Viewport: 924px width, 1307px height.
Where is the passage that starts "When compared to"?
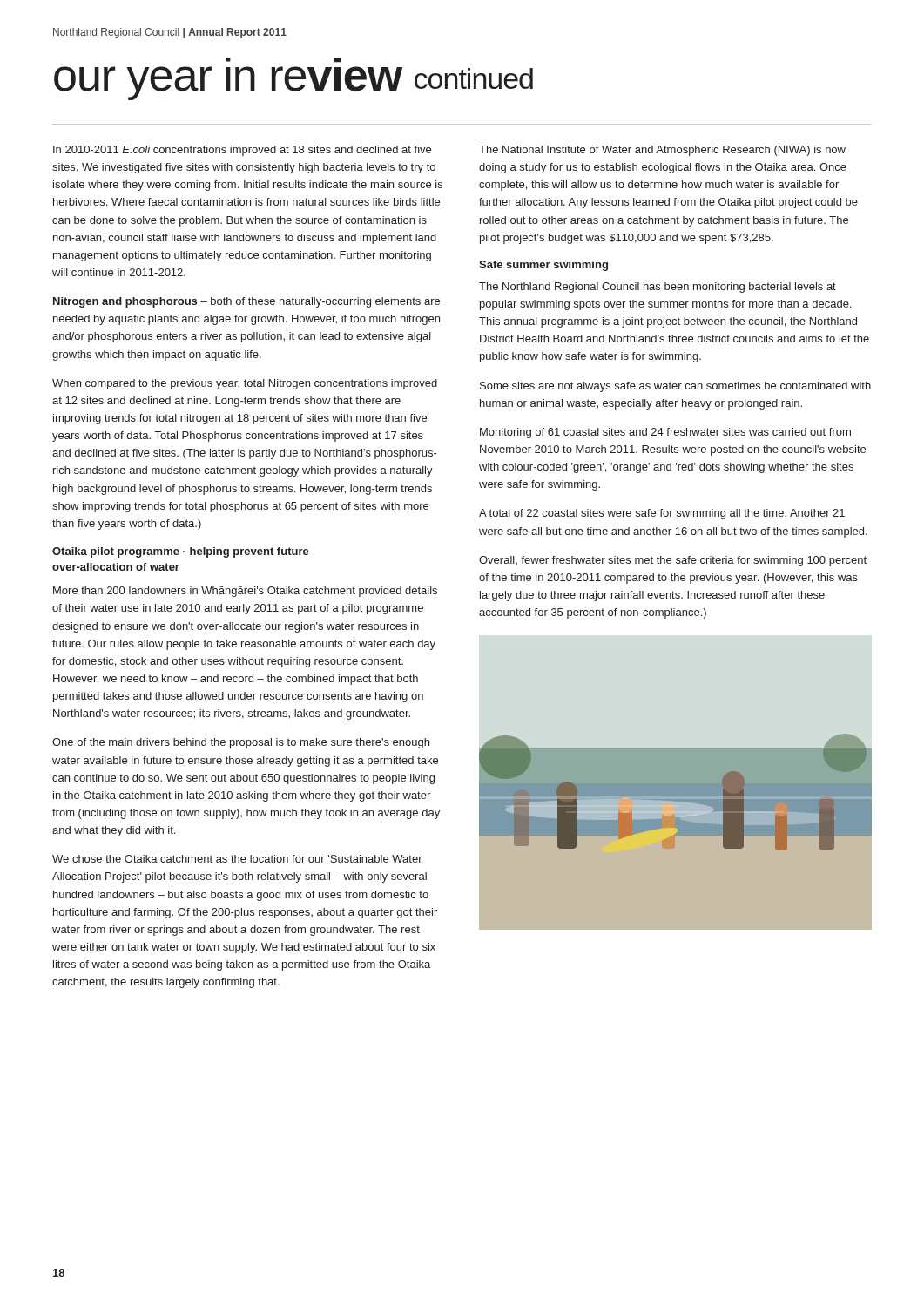(x=245, y=453)
